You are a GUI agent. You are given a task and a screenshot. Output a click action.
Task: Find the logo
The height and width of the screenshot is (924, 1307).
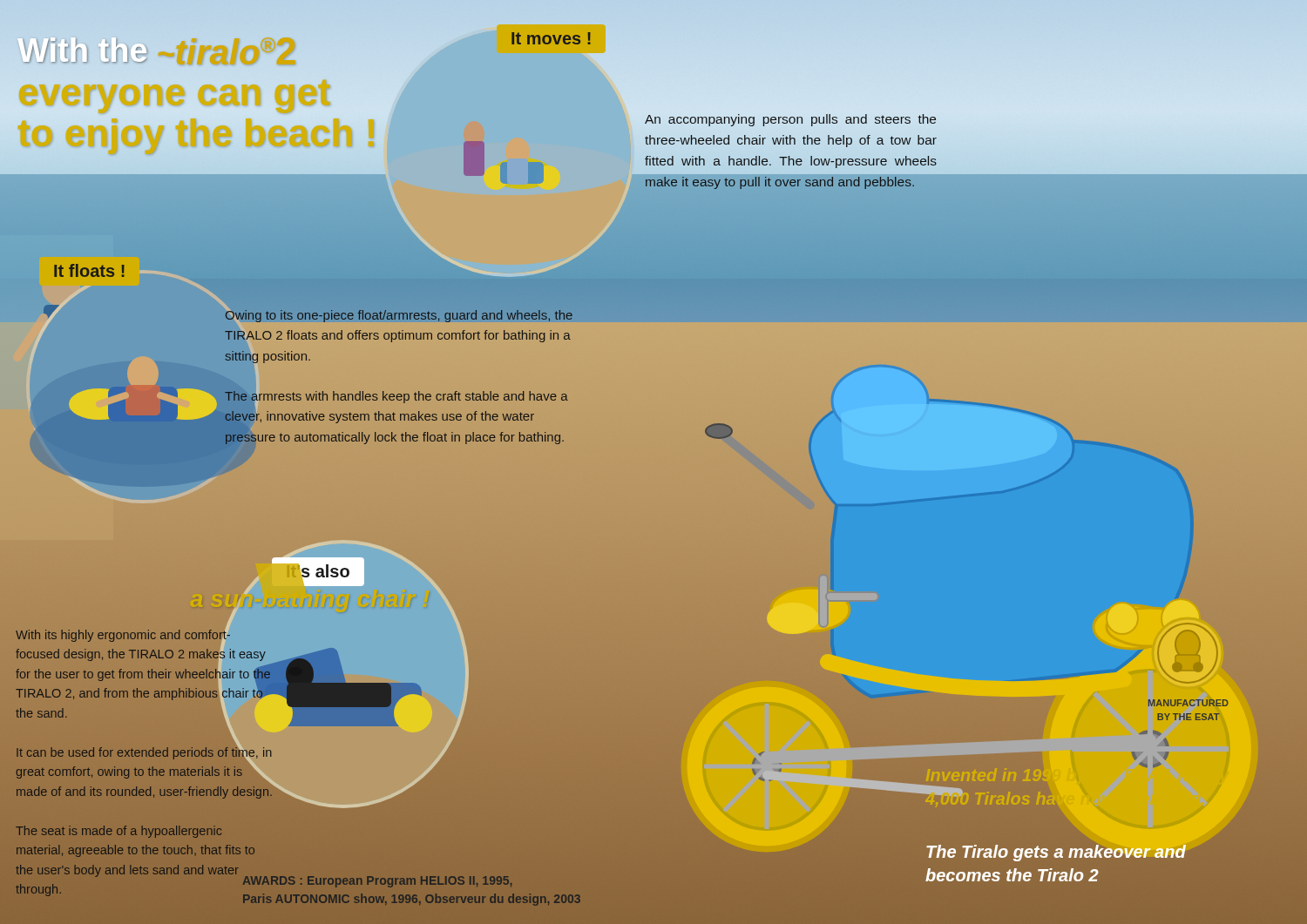(1188, 670)
